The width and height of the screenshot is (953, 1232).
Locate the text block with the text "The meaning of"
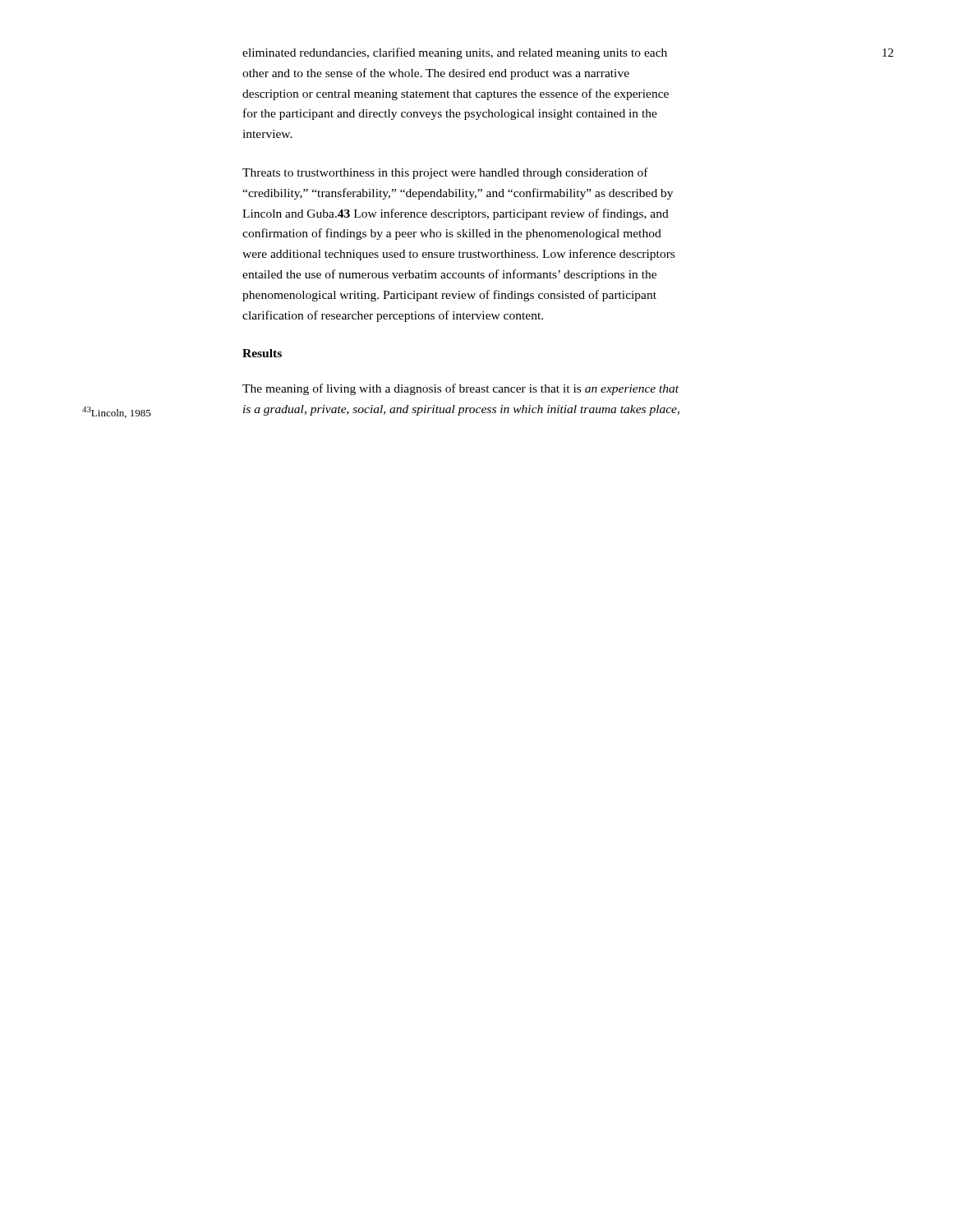(x=461, y=398)
